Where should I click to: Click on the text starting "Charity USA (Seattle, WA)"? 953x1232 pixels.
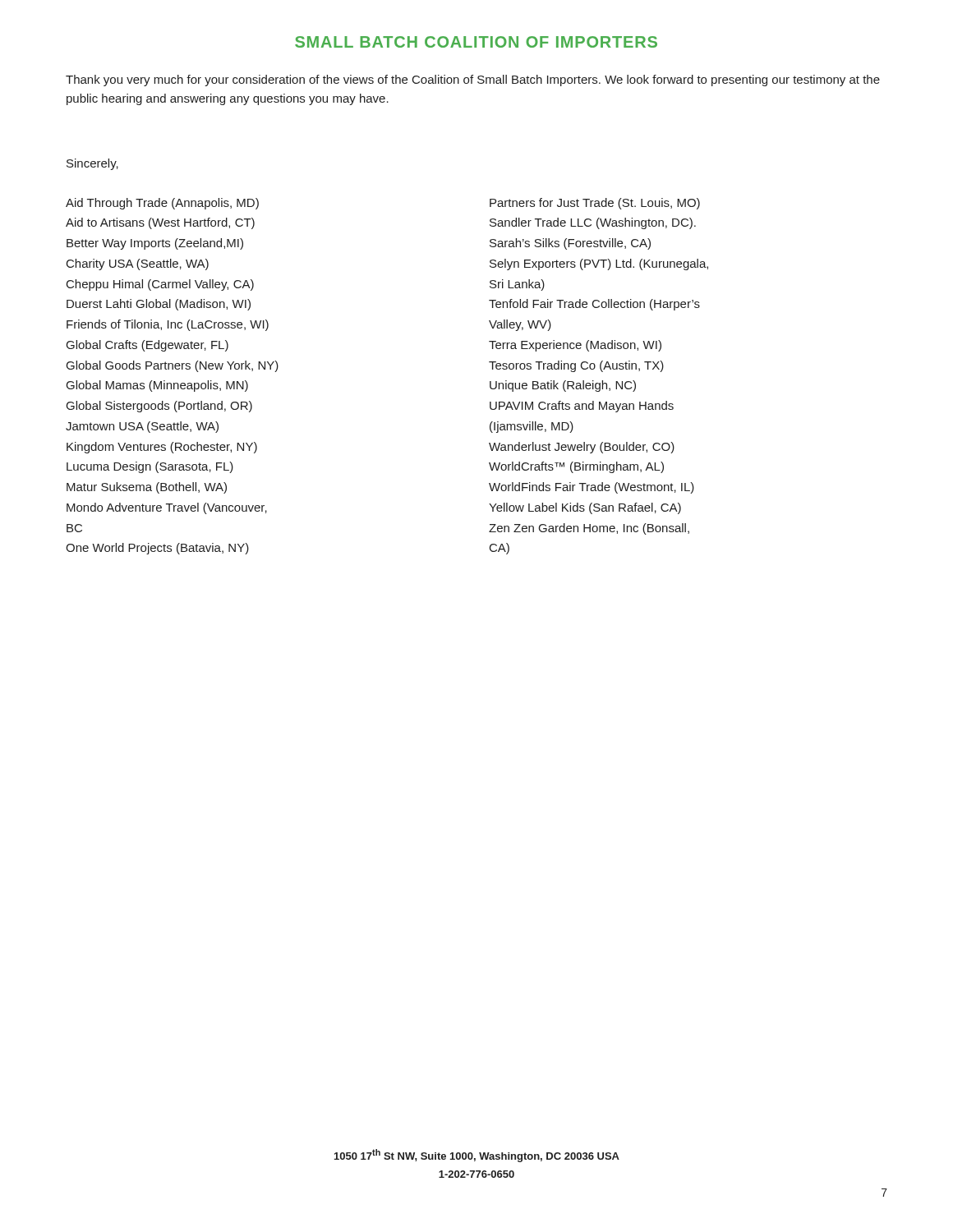coord(137,263)
